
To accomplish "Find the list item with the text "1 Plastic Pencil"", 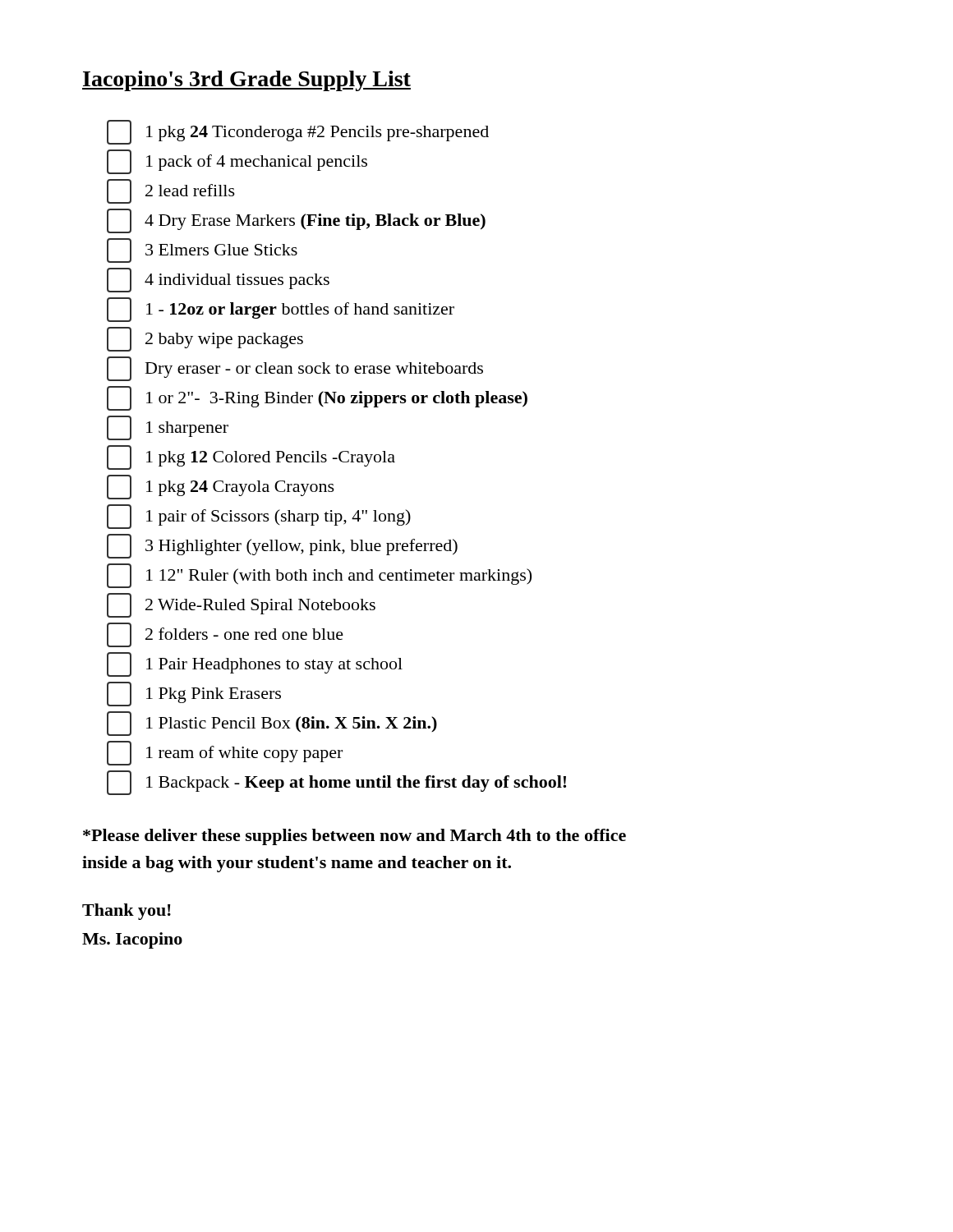I will 272,724.
